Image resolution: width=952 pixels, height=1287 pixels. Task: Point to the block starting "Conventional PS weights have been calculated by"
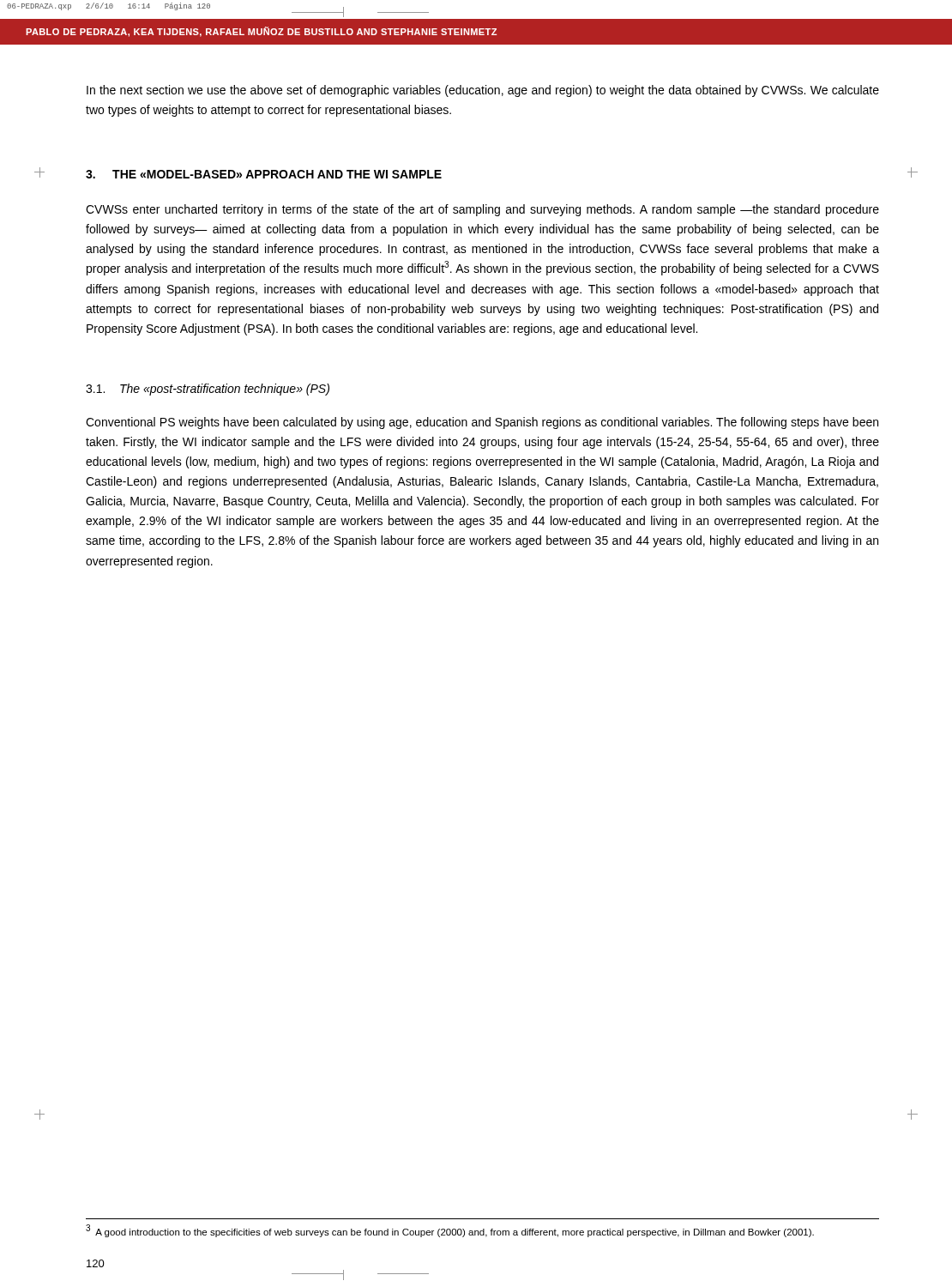(482, 491)
